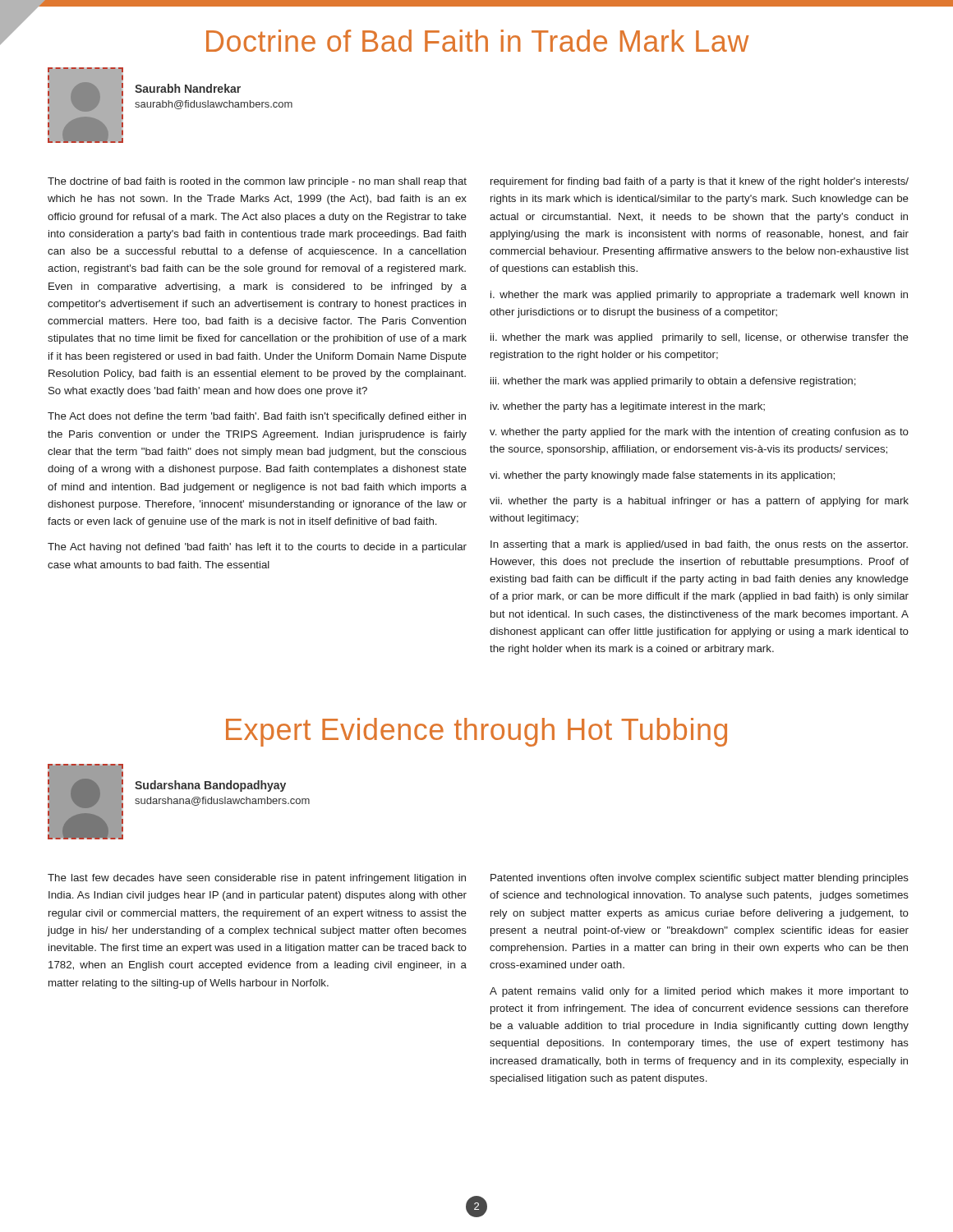Screen dimensions: 1232x953
Task: Click the title that begins "Doctrine of Bad Faith in Trade Mark"
Action: click(x=476, y=38)
